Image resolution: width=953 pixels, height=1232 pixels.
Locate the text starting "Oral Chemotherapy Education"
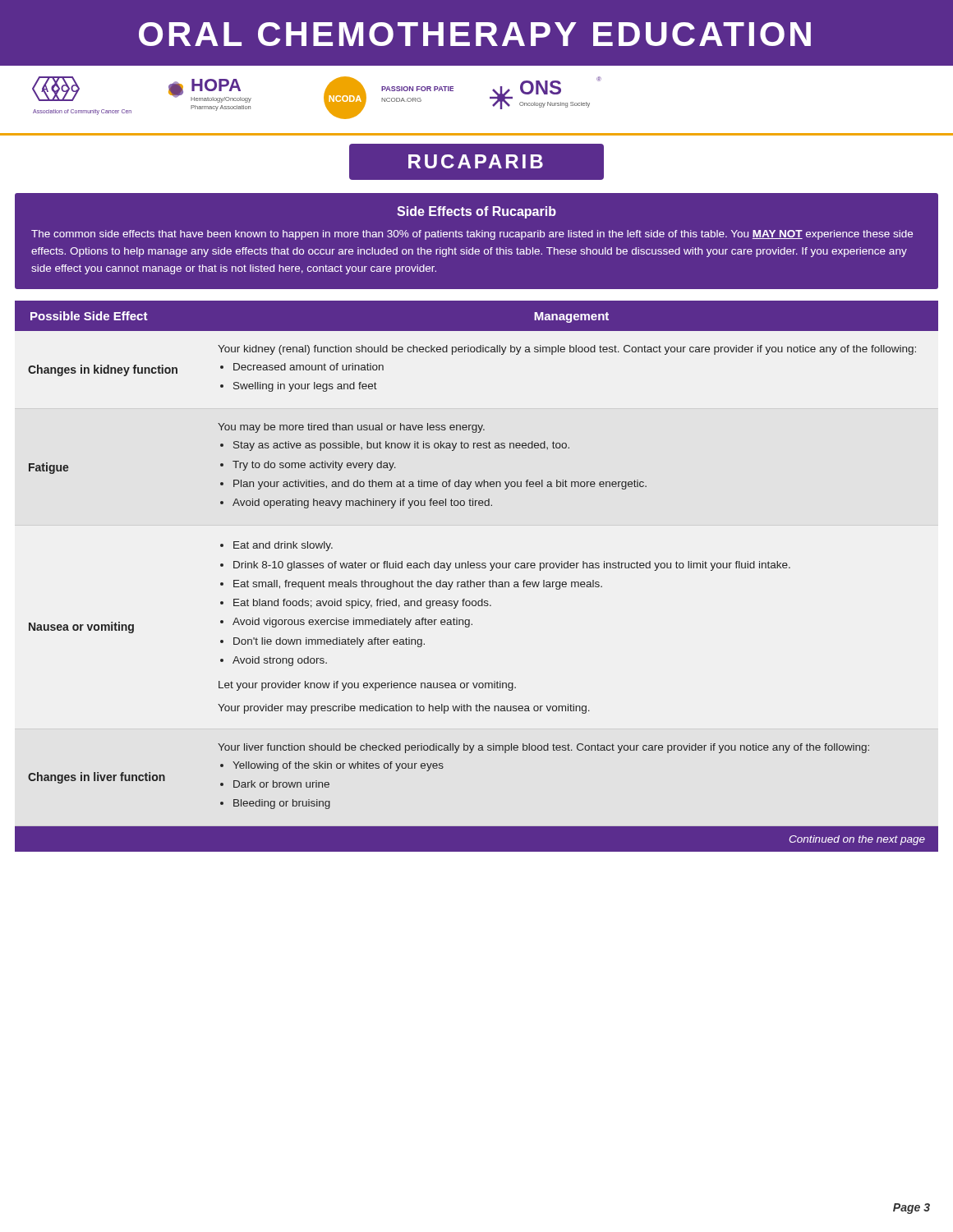click(x=476, y=34)
